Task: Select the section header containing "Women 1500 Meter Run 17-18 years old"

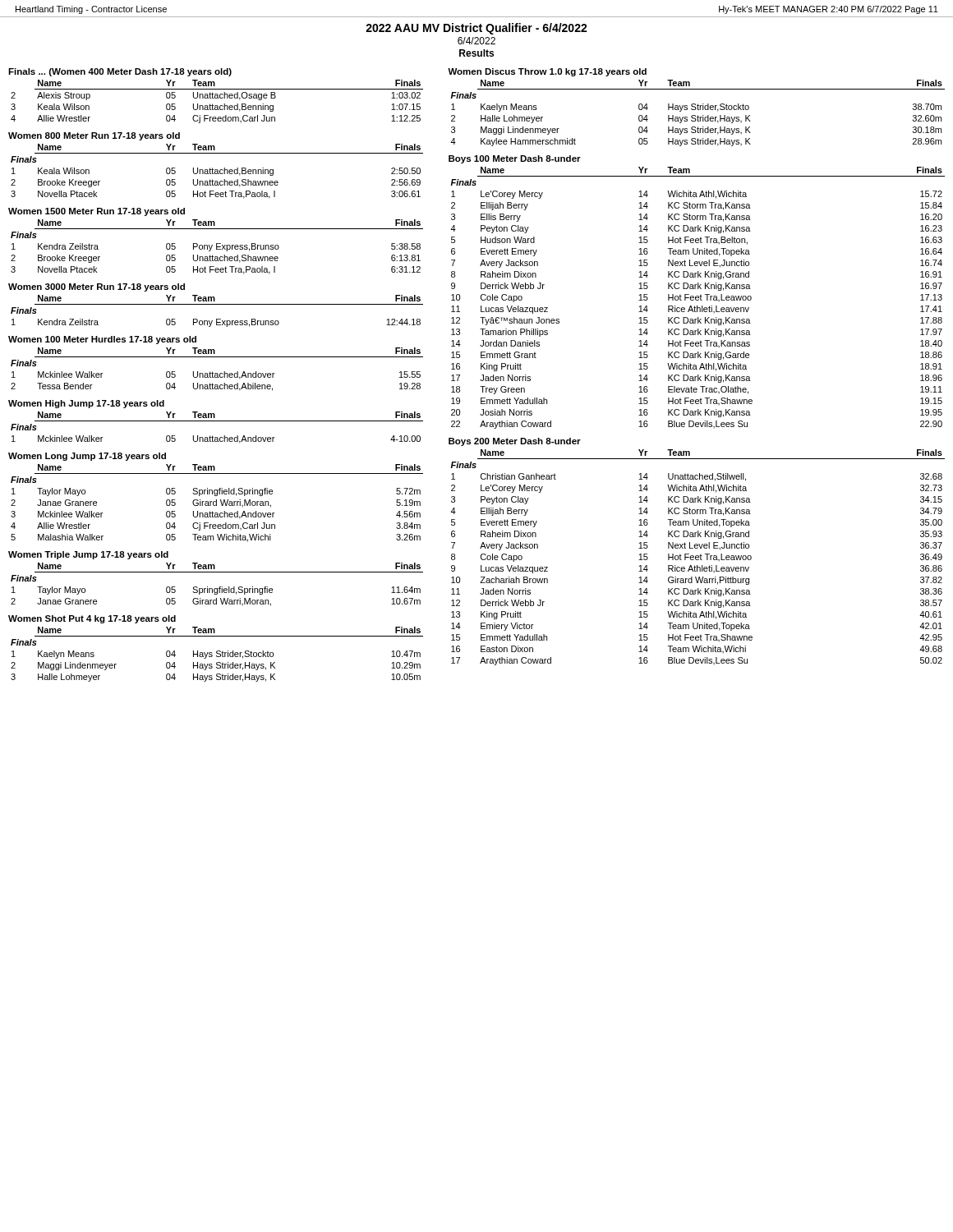Action: point(97,211)
